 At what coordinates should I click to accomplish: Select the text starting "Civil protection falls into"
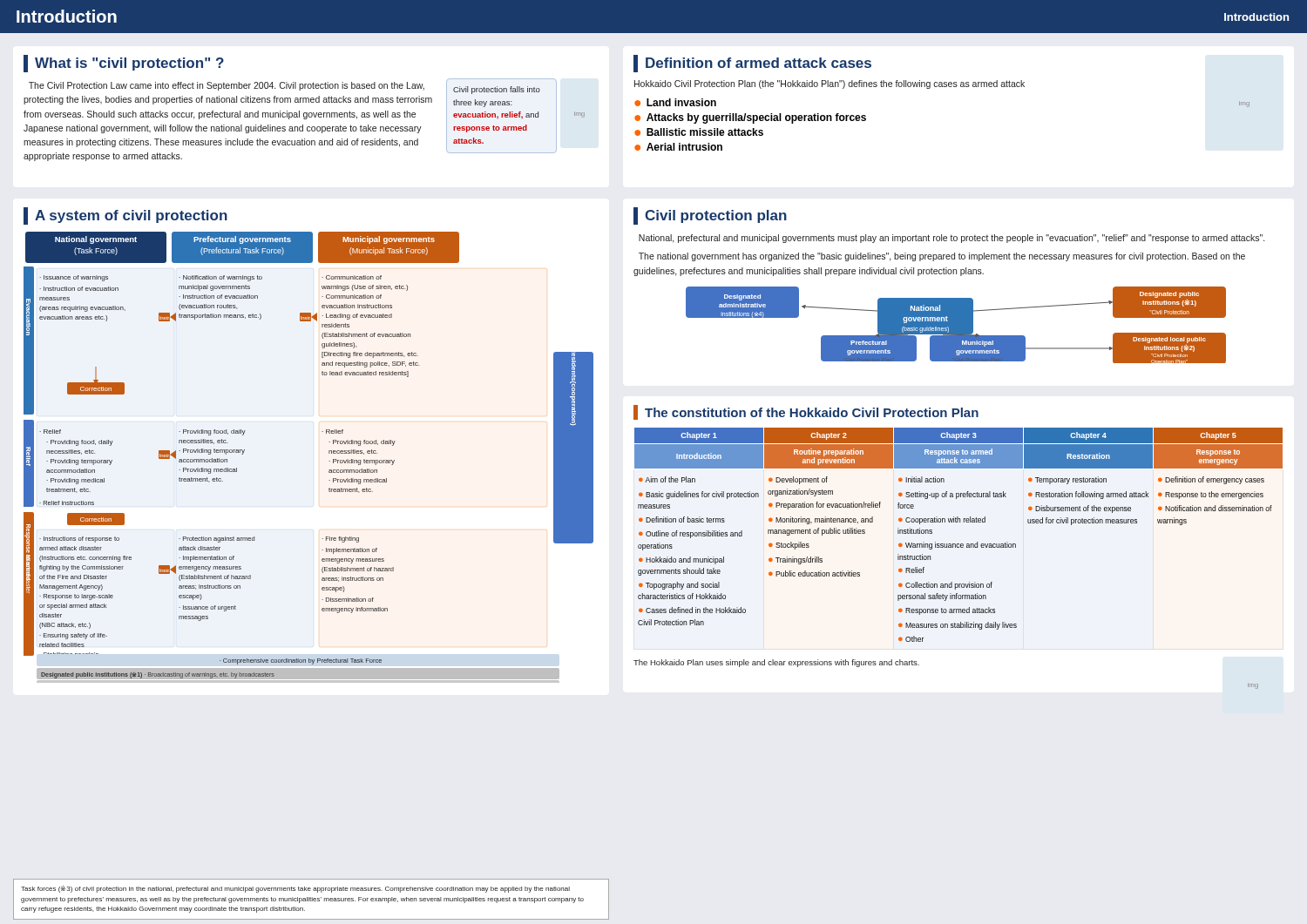[497, 115]
